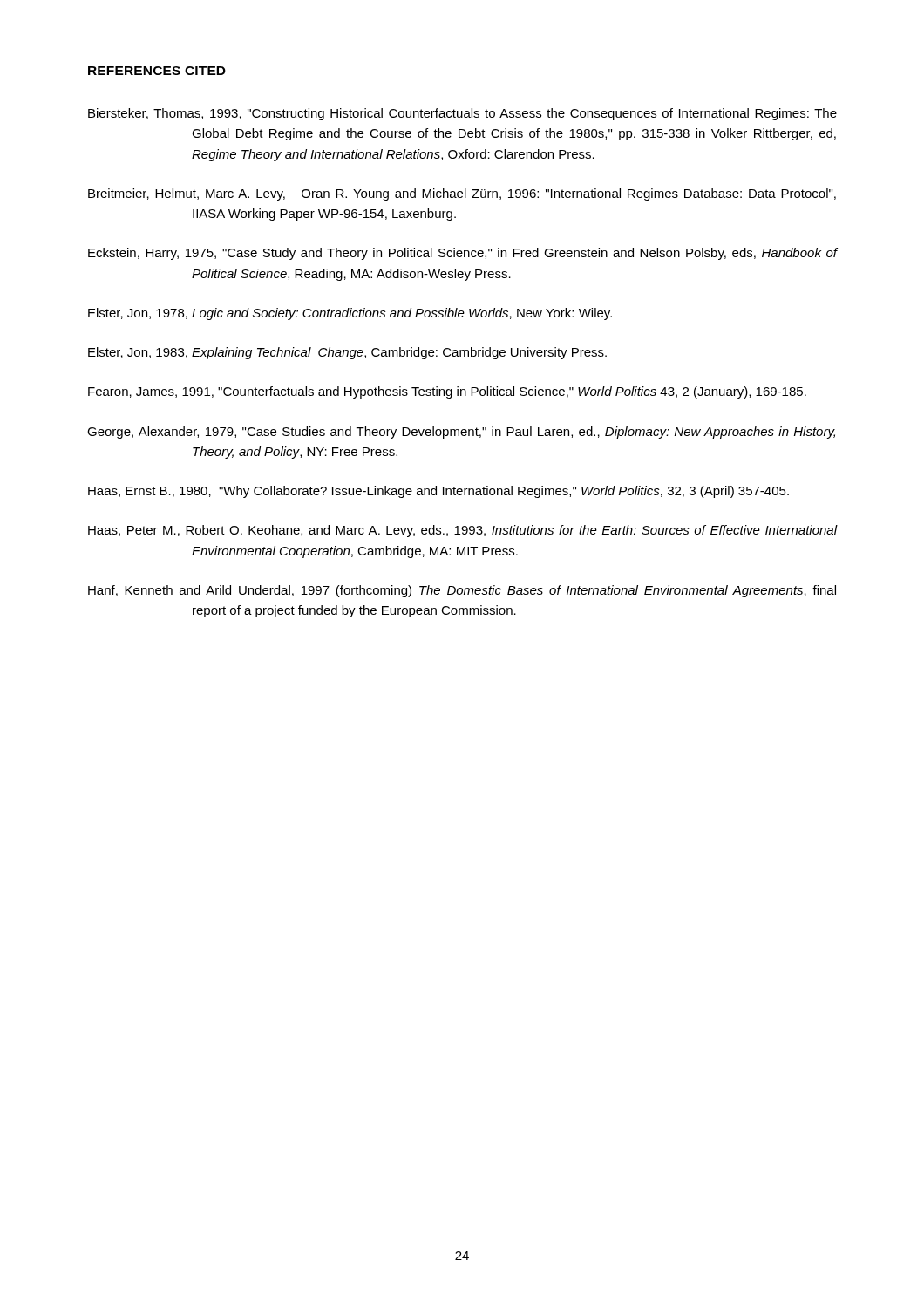Click the passage that begins "Eckstein, Harry, 1975, "Case"

(462, 263)
